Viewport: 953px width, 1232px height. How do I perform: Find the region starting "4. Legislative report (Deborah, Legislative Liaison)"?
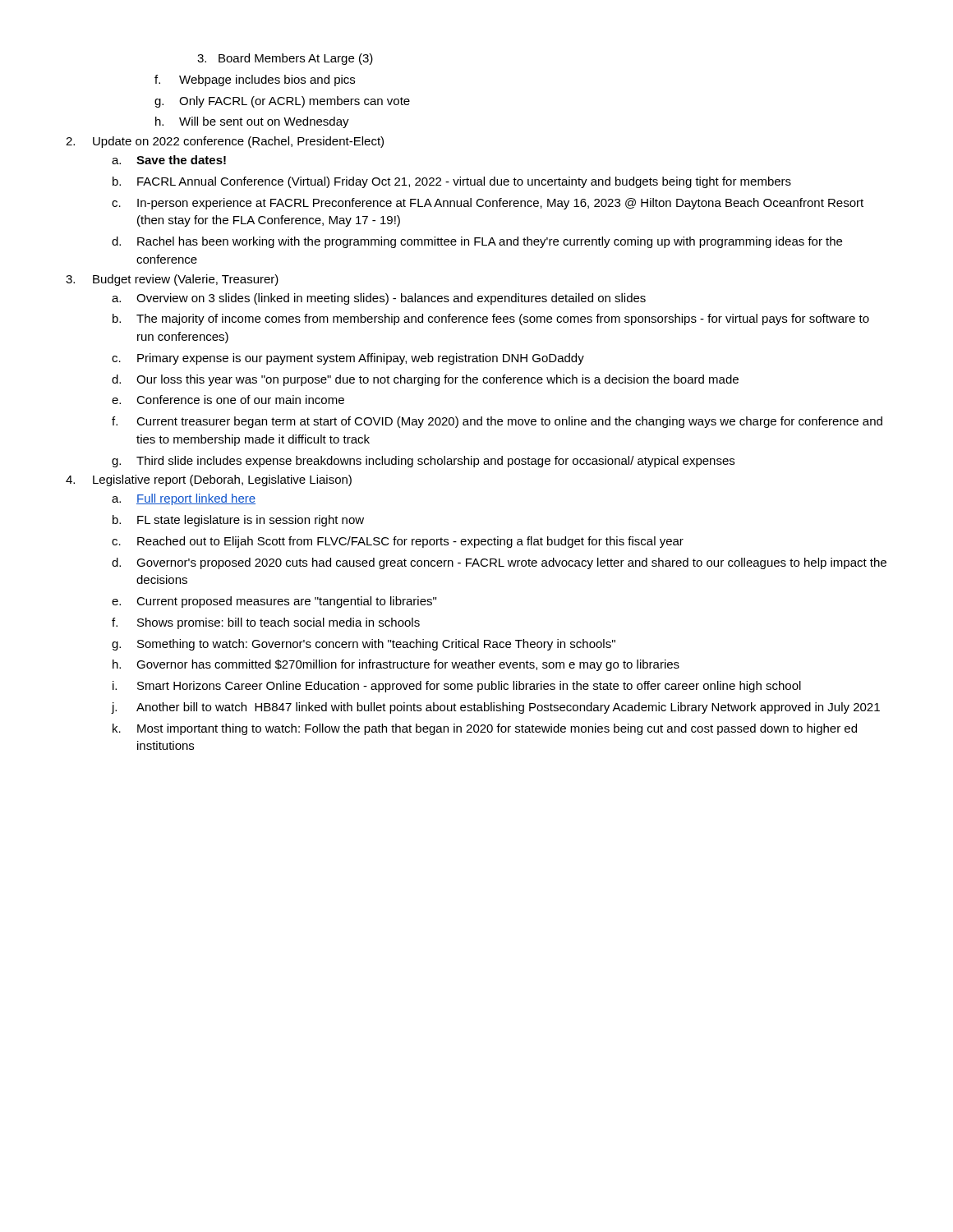tap(209, 479)
